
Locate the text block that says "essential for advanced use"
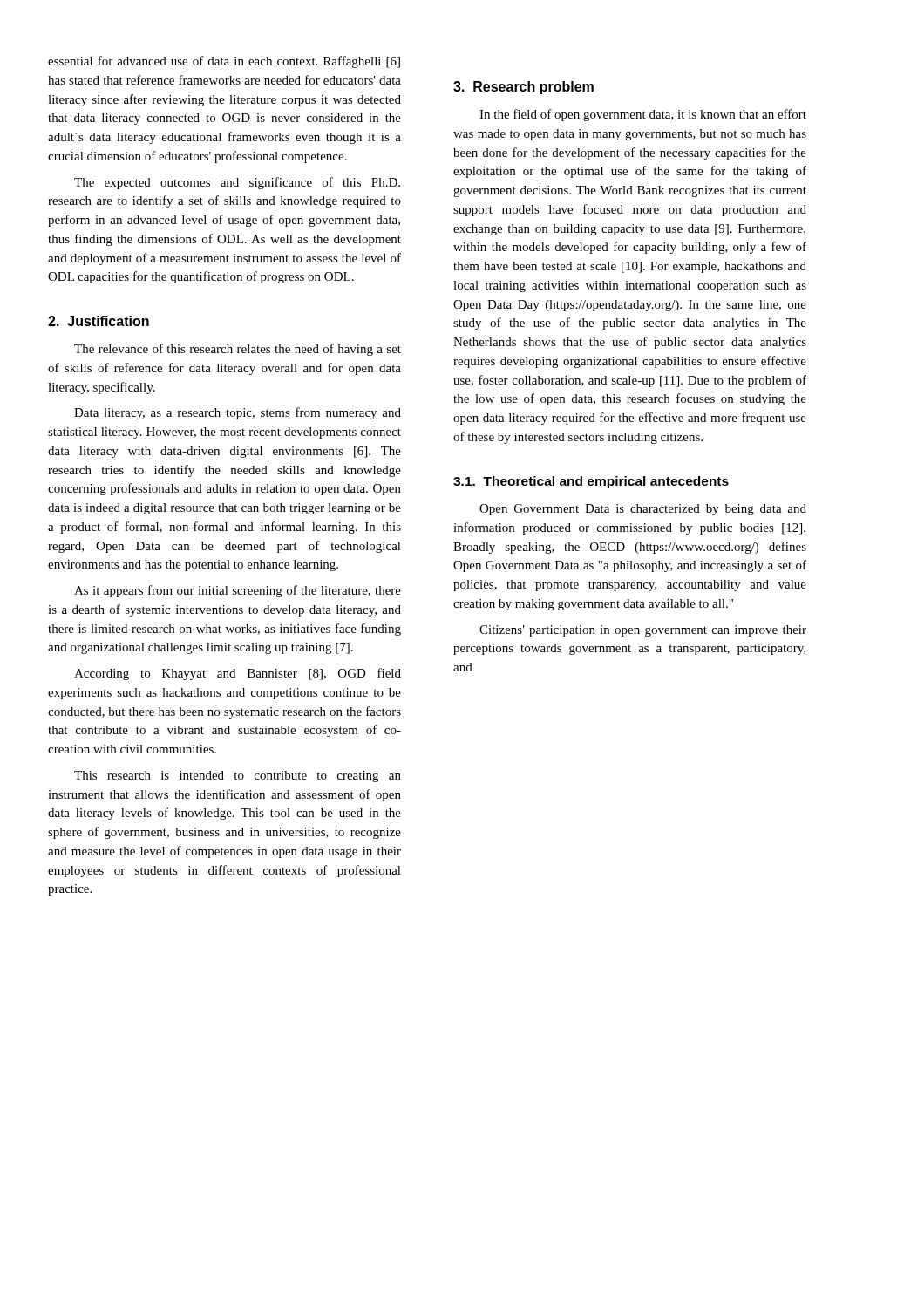[224, 109]
